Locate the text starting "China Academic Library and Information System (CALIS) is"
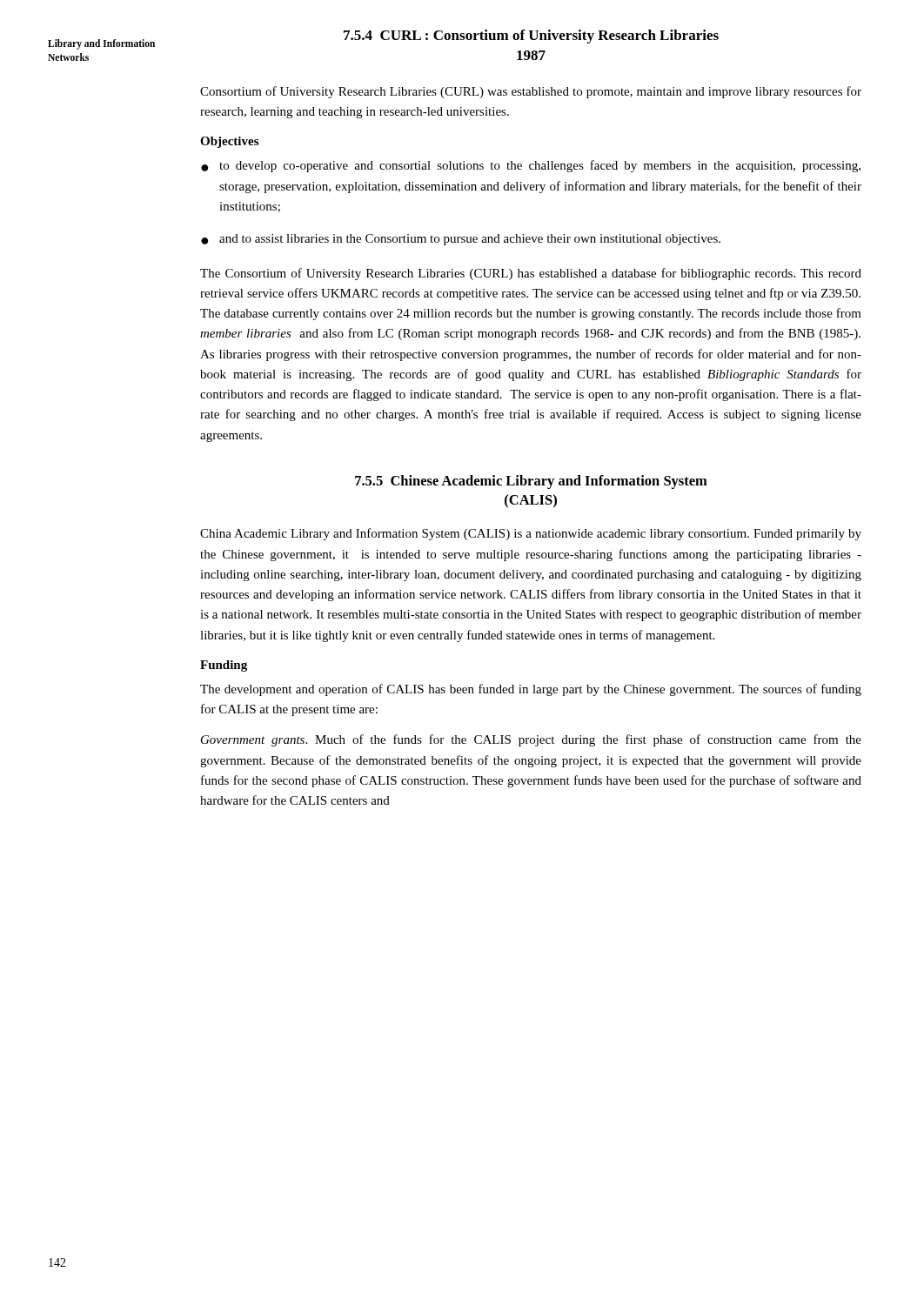924x1305 pixels. 531,584
